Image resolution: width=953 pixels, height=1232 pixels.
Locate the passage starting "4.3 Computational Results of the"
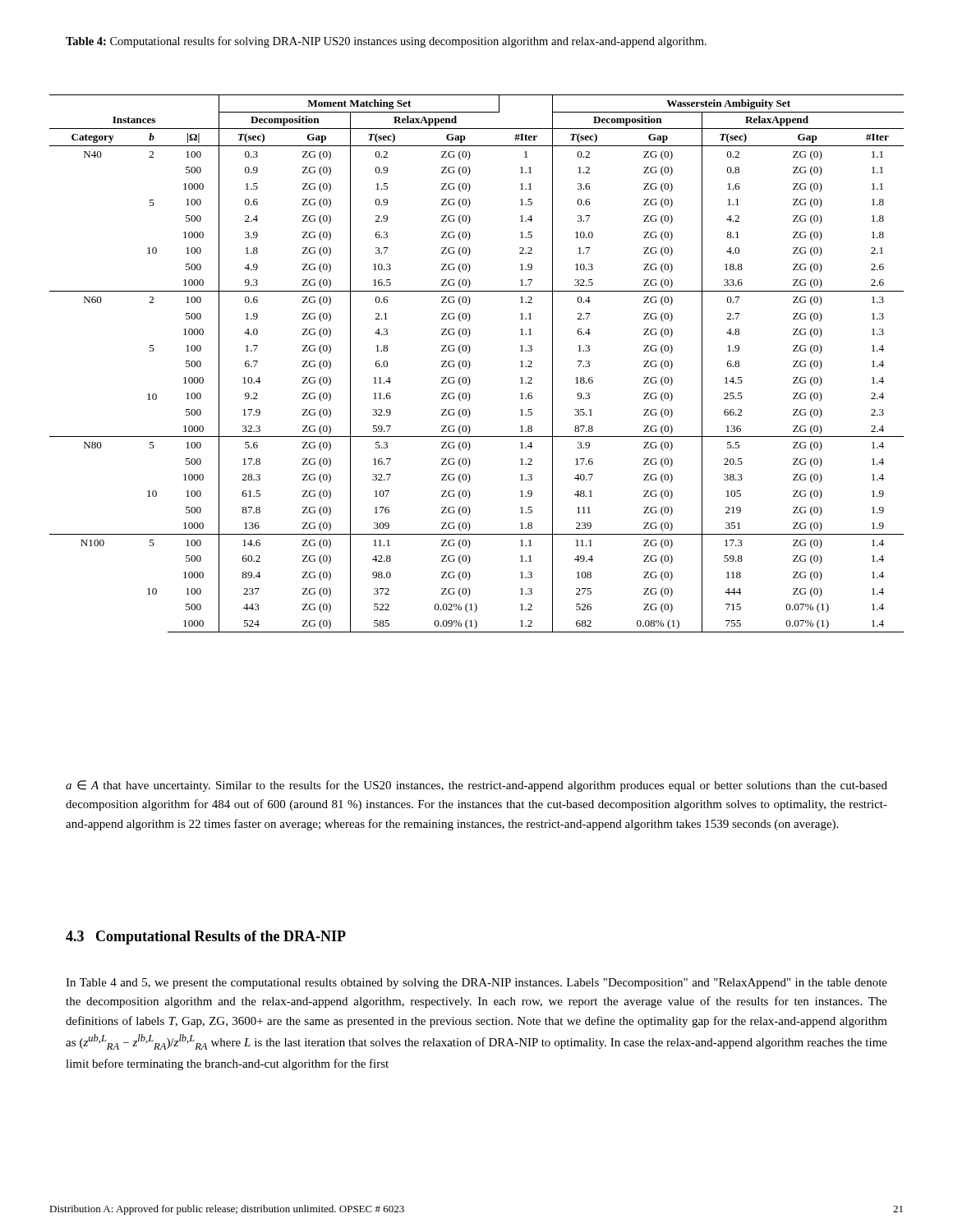tap(206, 938)
